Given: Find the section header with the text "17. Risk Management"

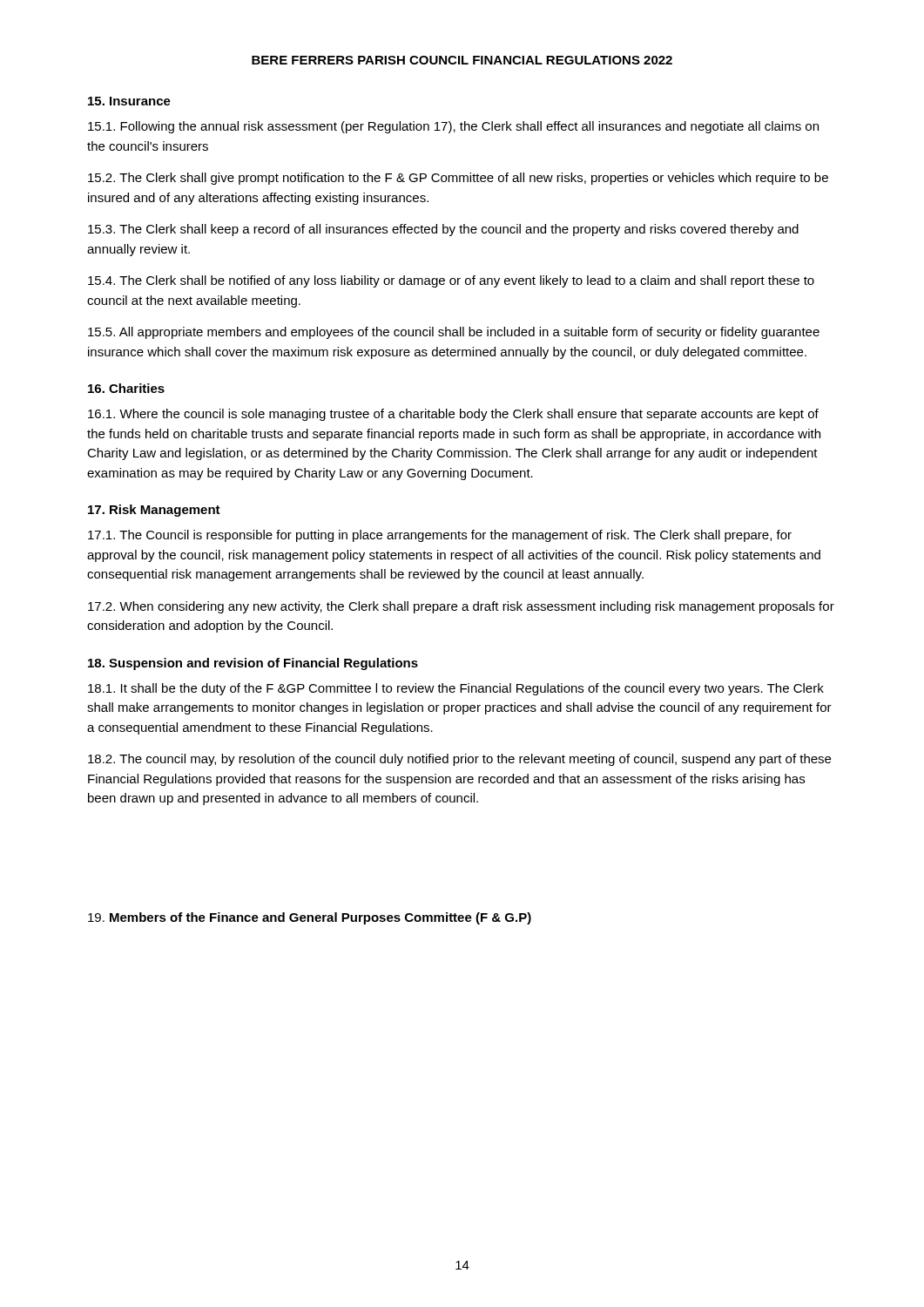Looking at the screenshot, I should click(154, 509).
